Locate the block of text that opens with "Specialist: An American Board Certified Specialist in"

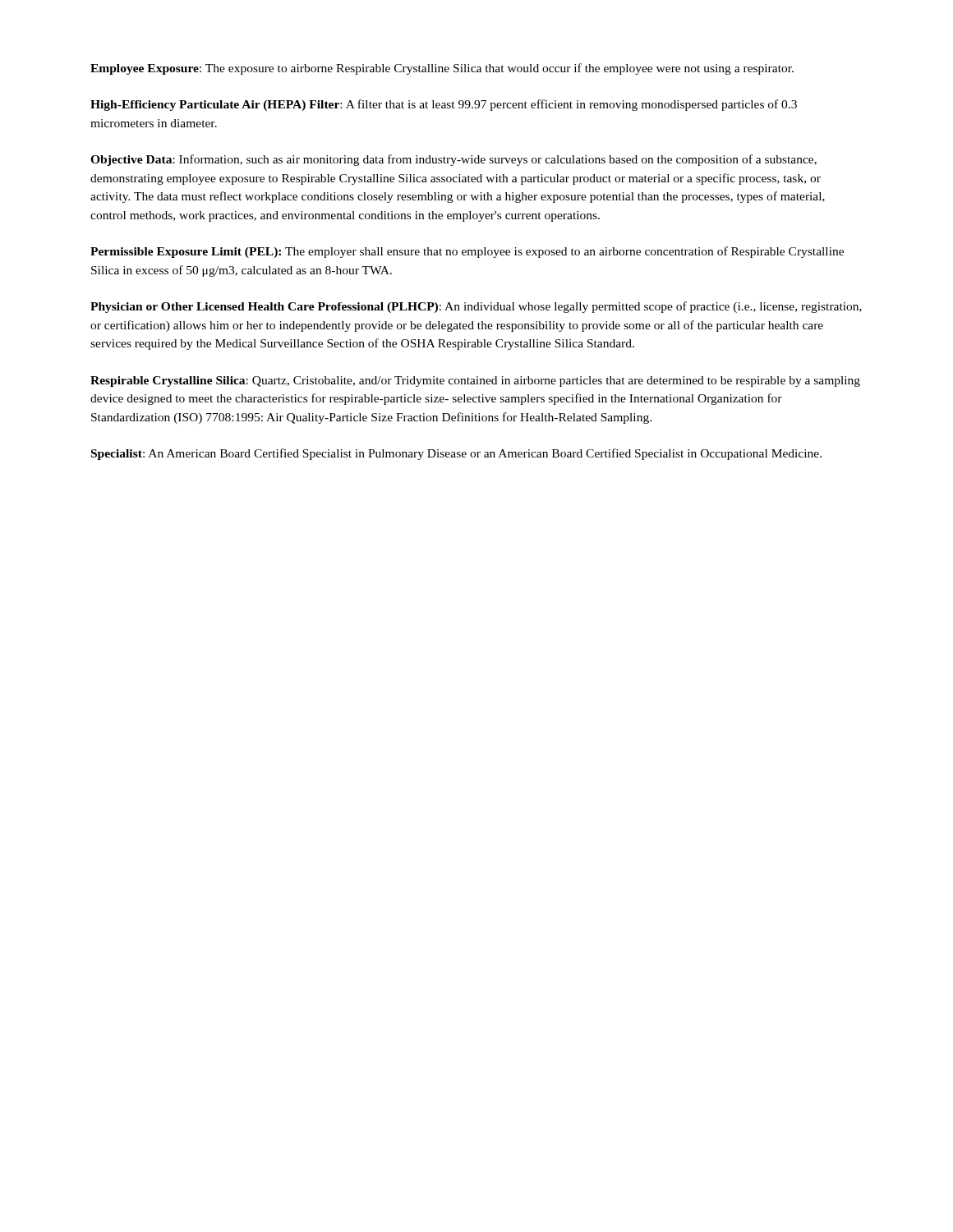pyautogui.click(x=456, y=453)
